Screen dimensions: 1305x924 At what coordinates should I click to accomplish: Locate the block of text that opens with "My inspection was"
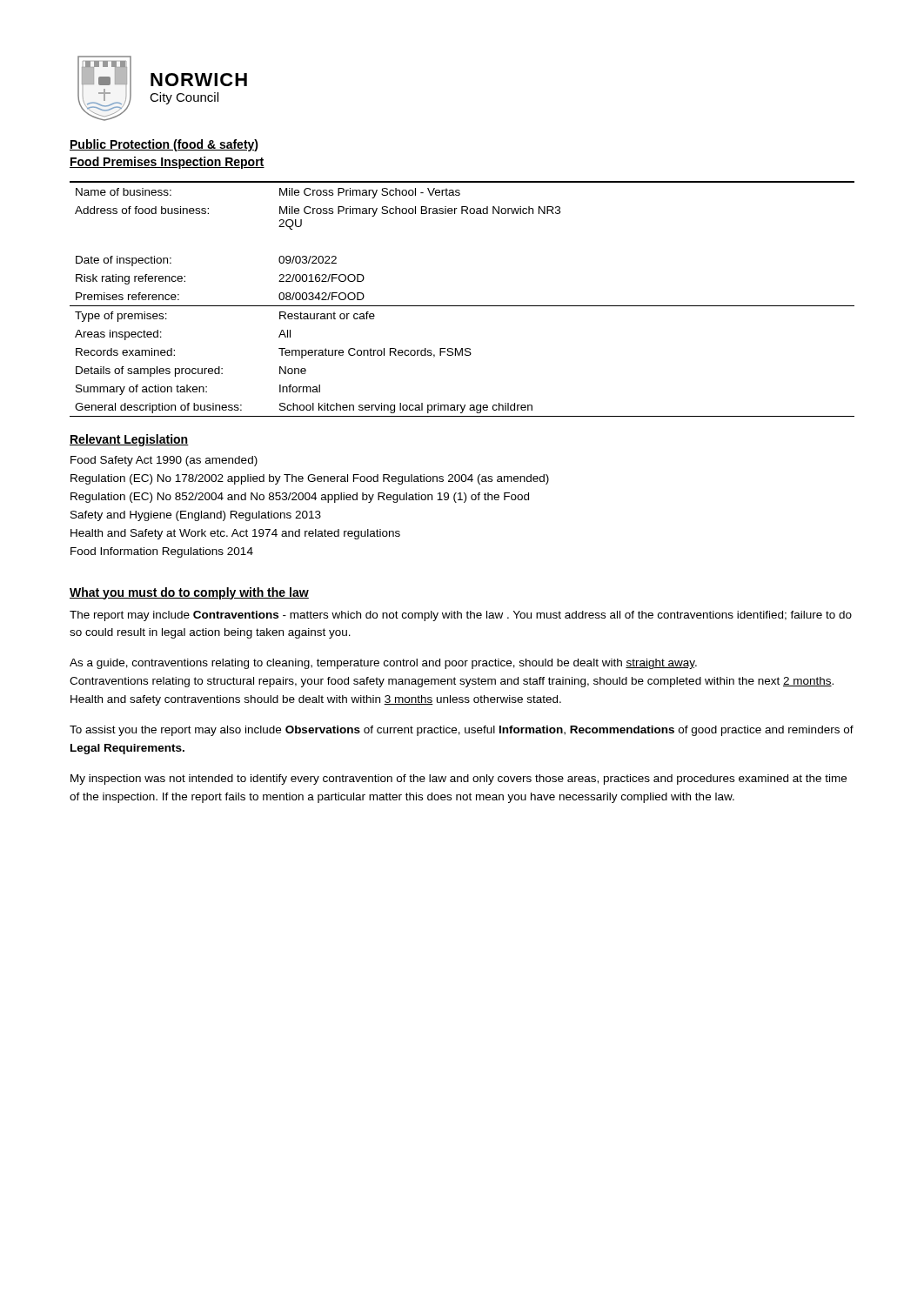click(458, 787)
